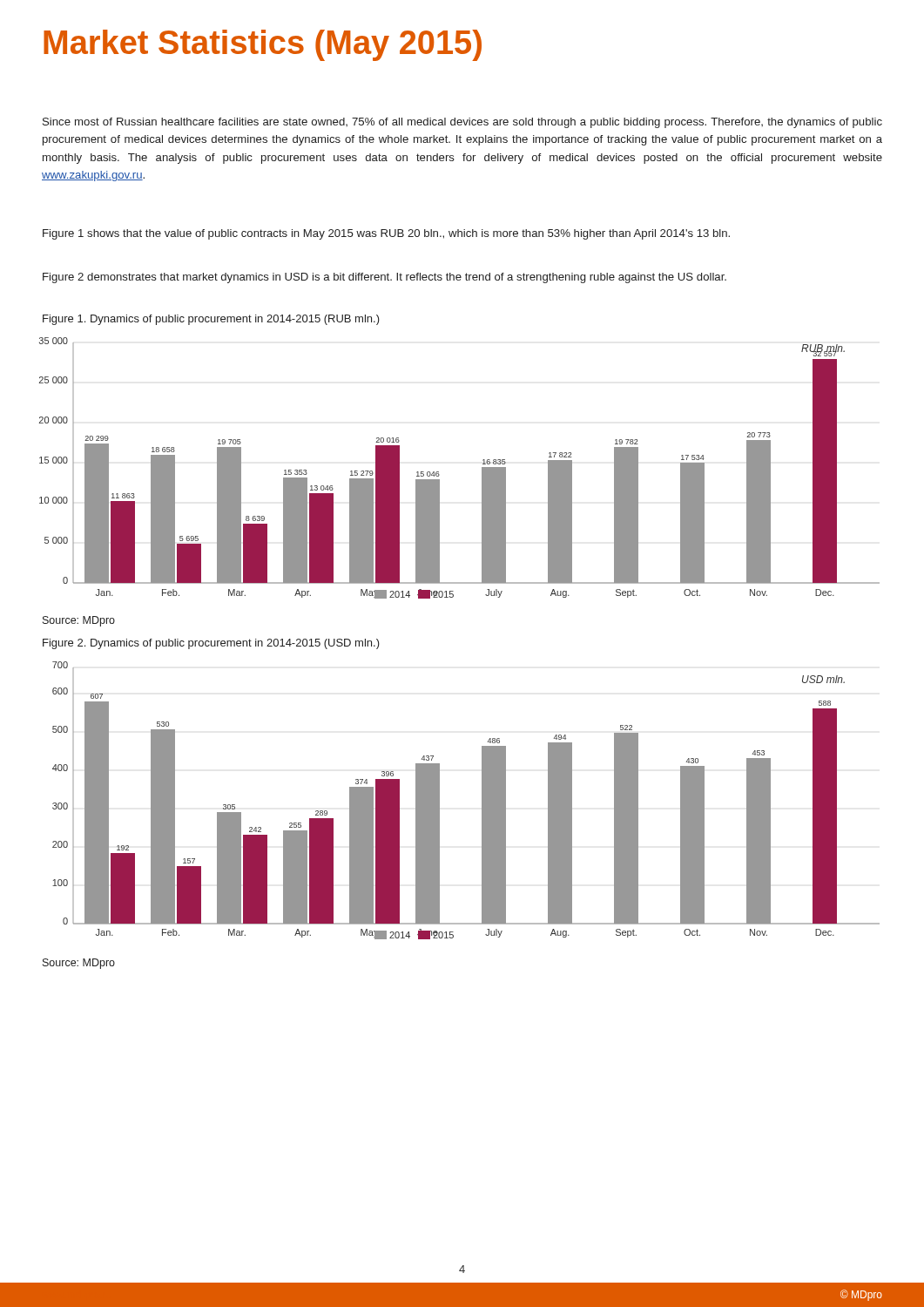Navigate to the text block starting "Since most of Russian"
Image resolution: width=924 pixels, height=1307 pixels.
tap(462, 148)
